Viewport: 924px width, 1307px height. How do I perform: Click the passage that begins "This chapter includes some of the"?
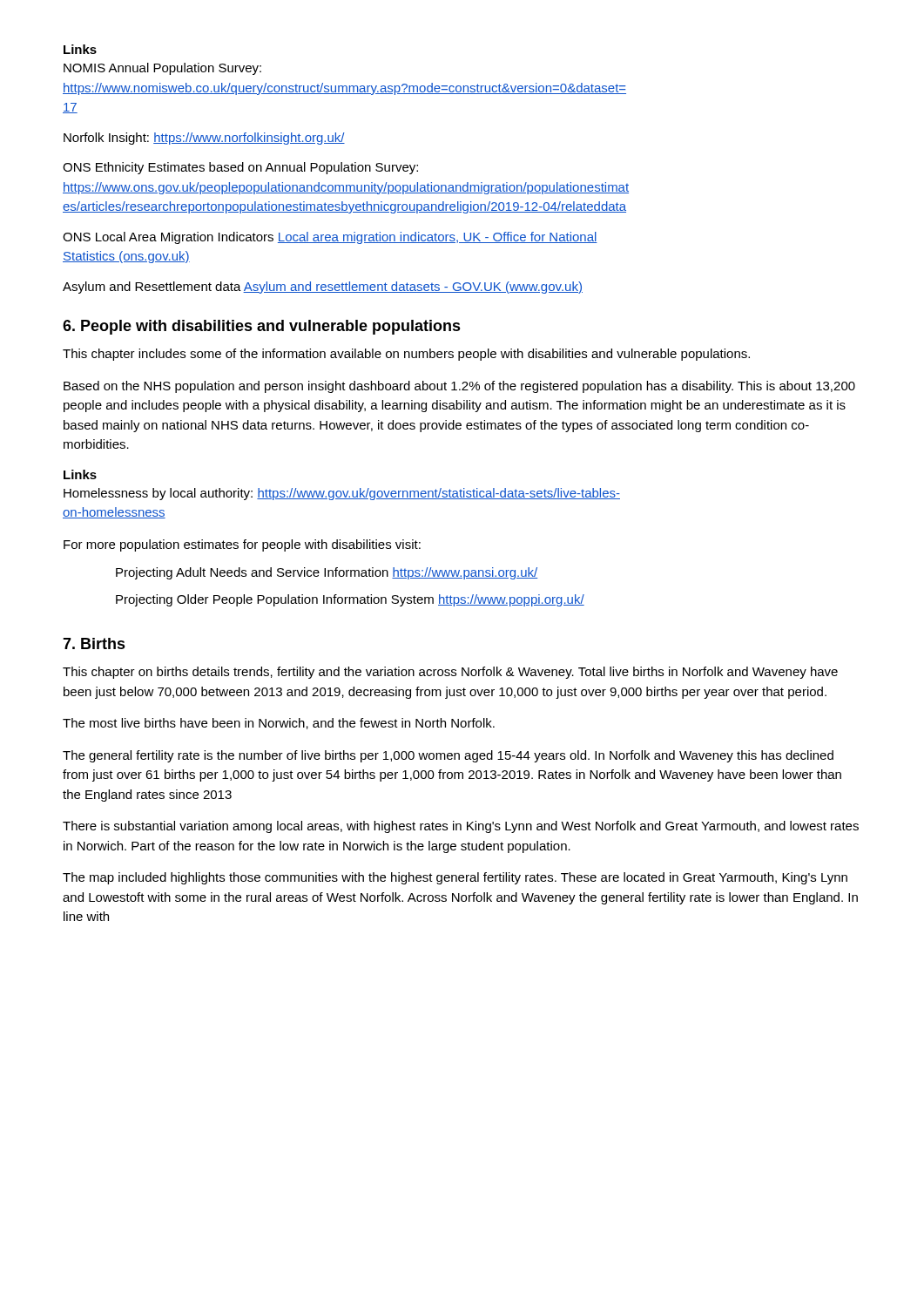[x=407, y=353]
